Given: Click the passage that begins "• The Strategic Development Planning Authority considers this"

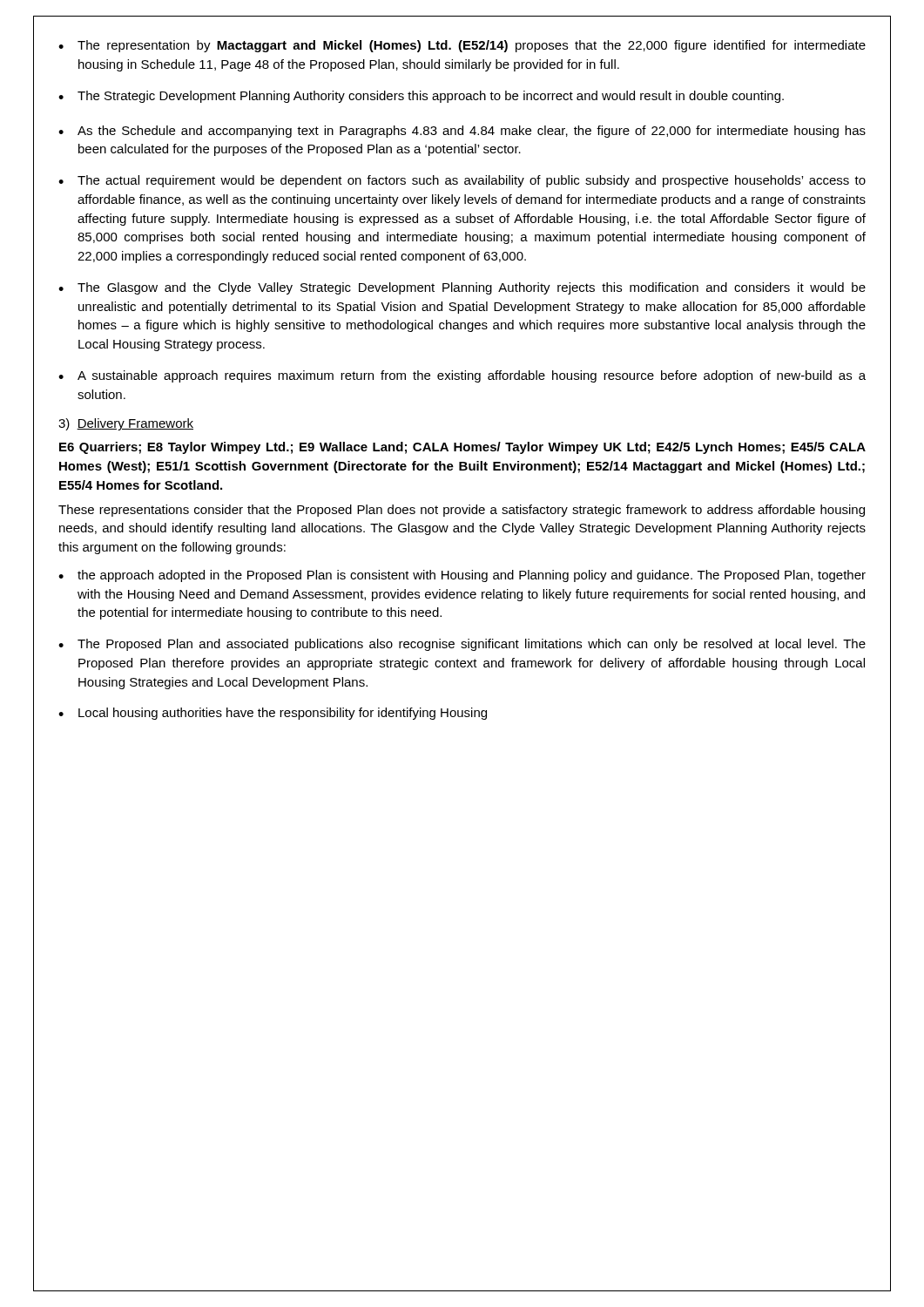Looking at the screenshot, I should pos(462,97).
